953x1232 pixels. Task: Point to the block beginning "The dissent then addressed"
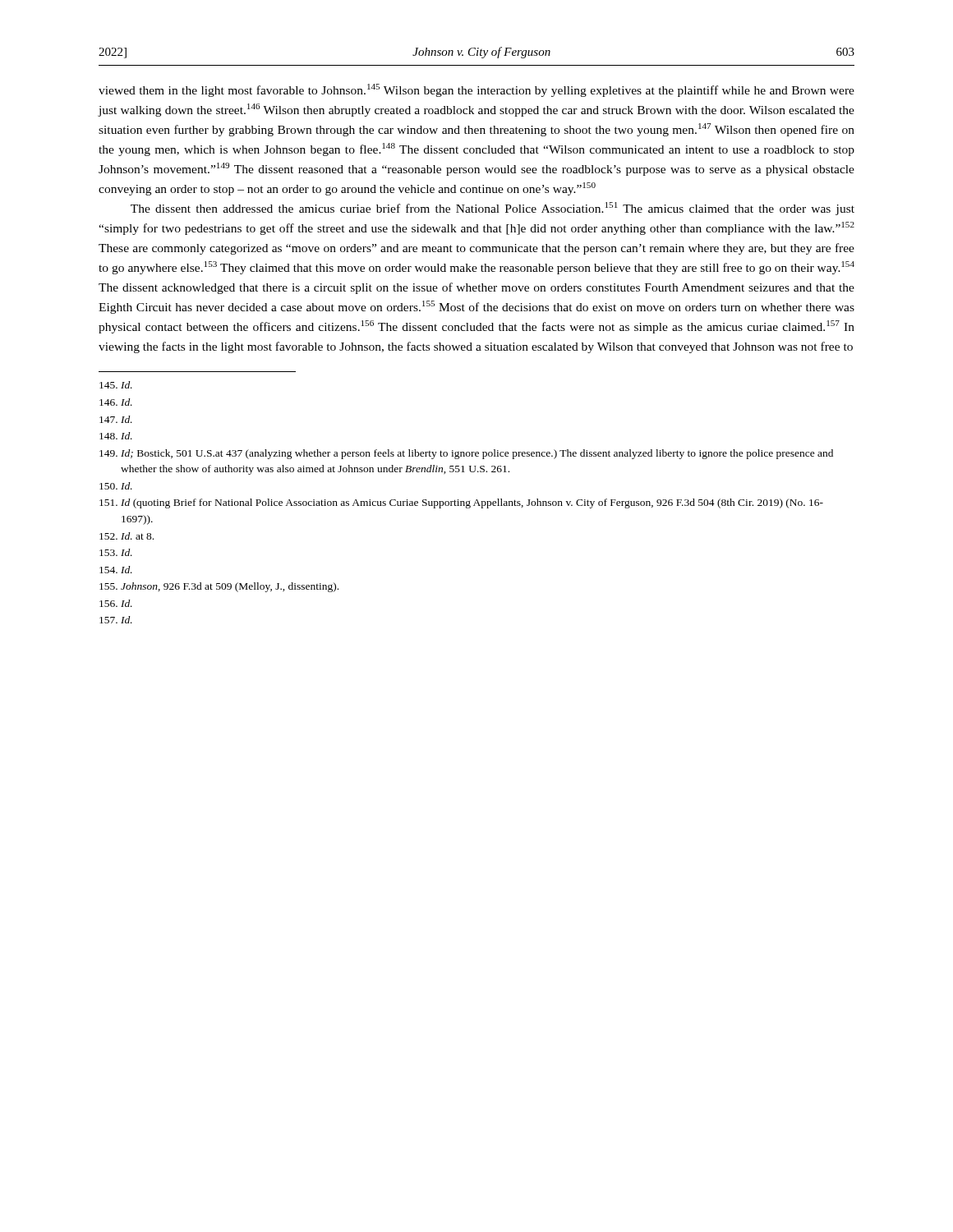[476, 277]
